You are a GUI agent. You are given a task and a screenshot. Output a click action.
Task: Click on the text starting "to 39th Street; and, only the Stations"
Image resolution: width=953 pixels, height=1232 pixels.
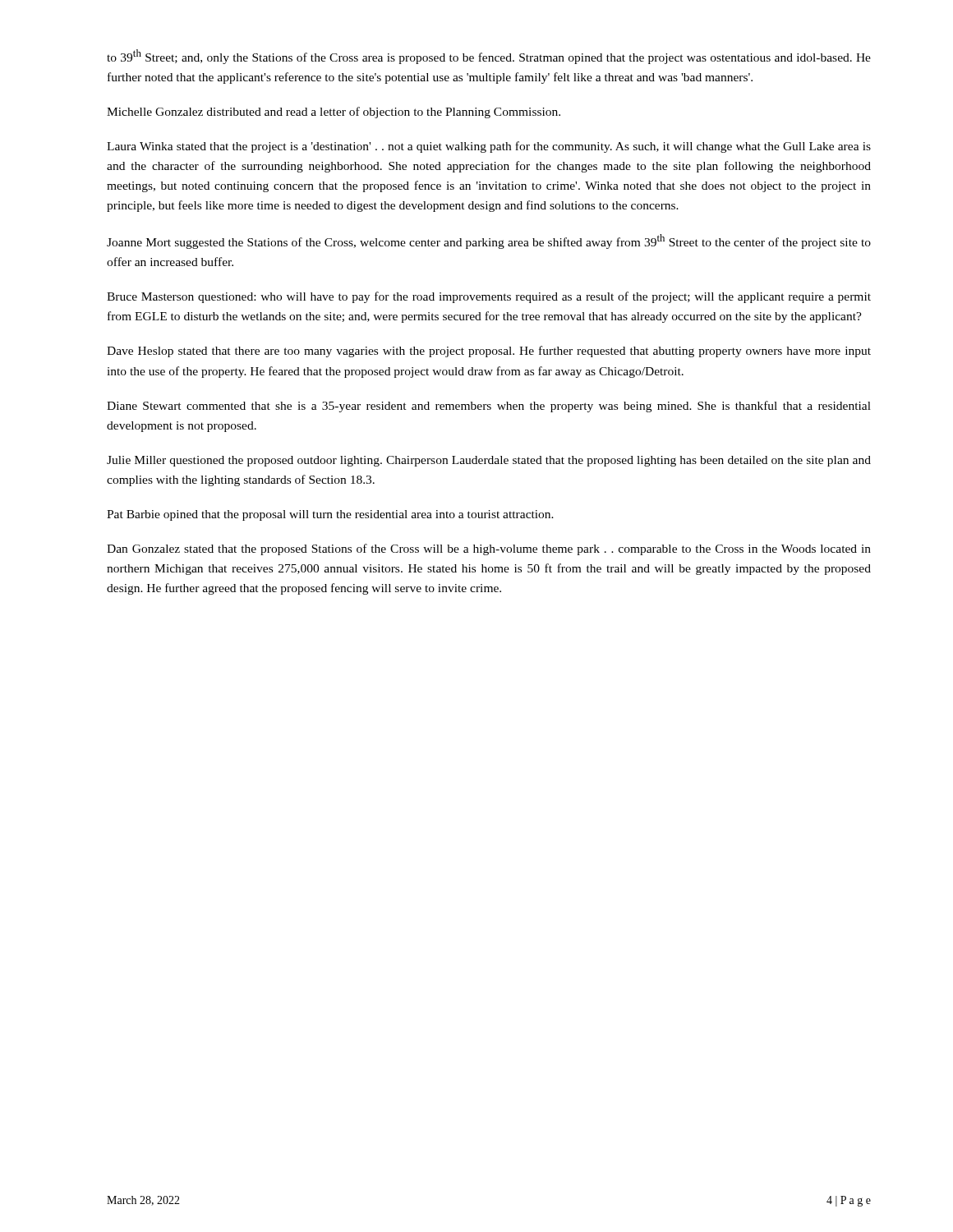click(489, 65)
